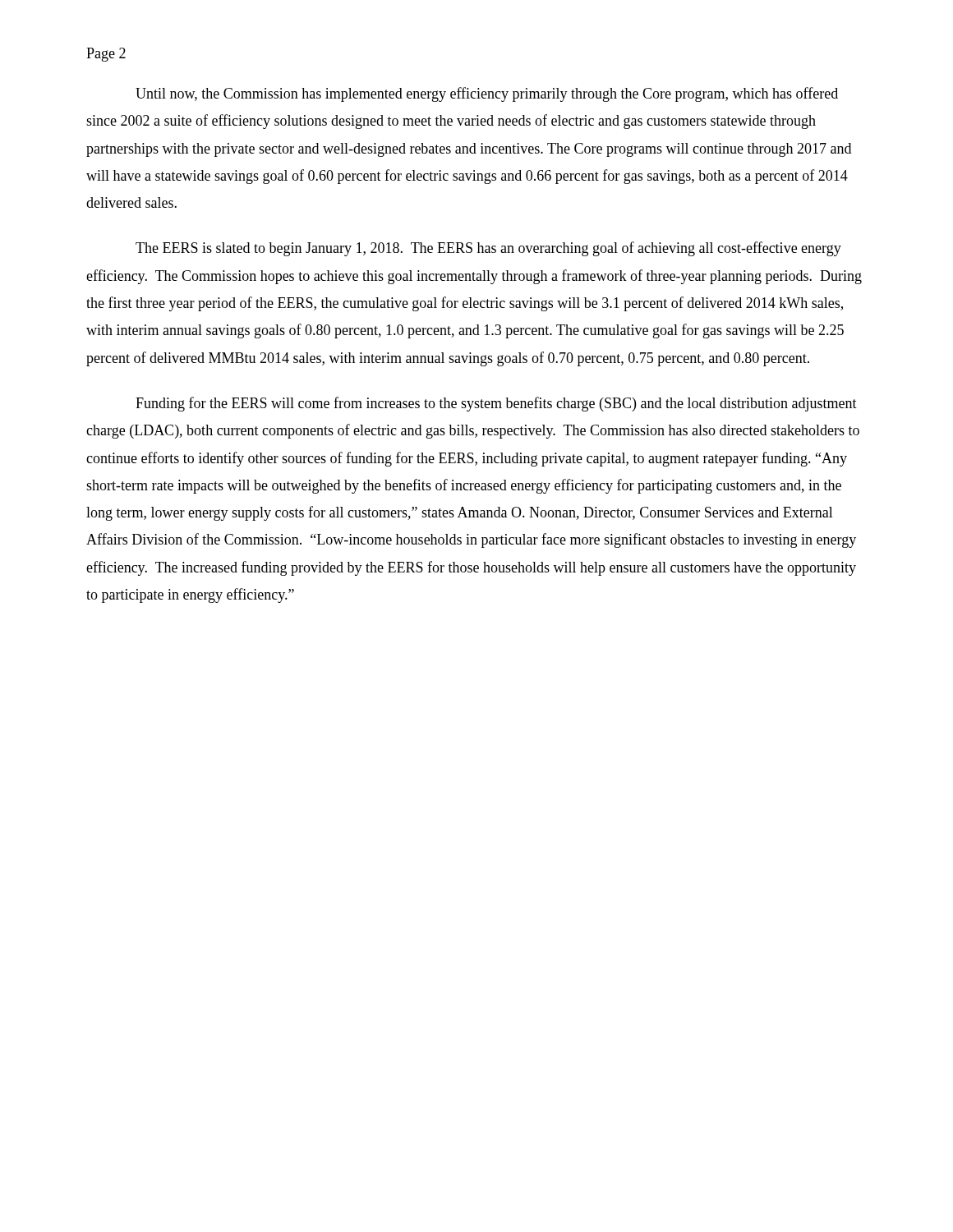Point to the element starting "Until now, the Commission has implemented energy"

point(469,148)
